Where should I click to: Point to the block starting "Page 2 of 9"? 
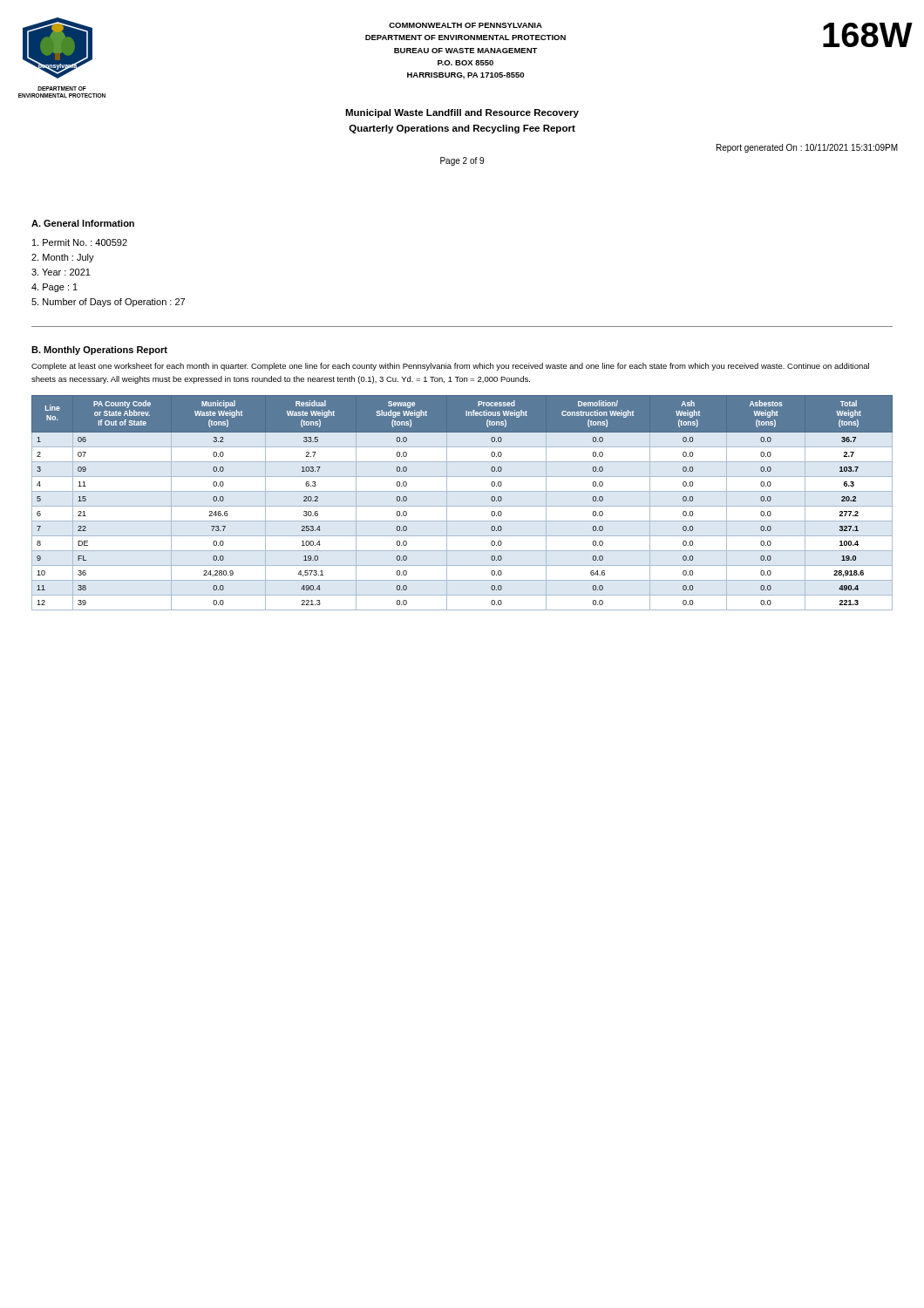462,161
